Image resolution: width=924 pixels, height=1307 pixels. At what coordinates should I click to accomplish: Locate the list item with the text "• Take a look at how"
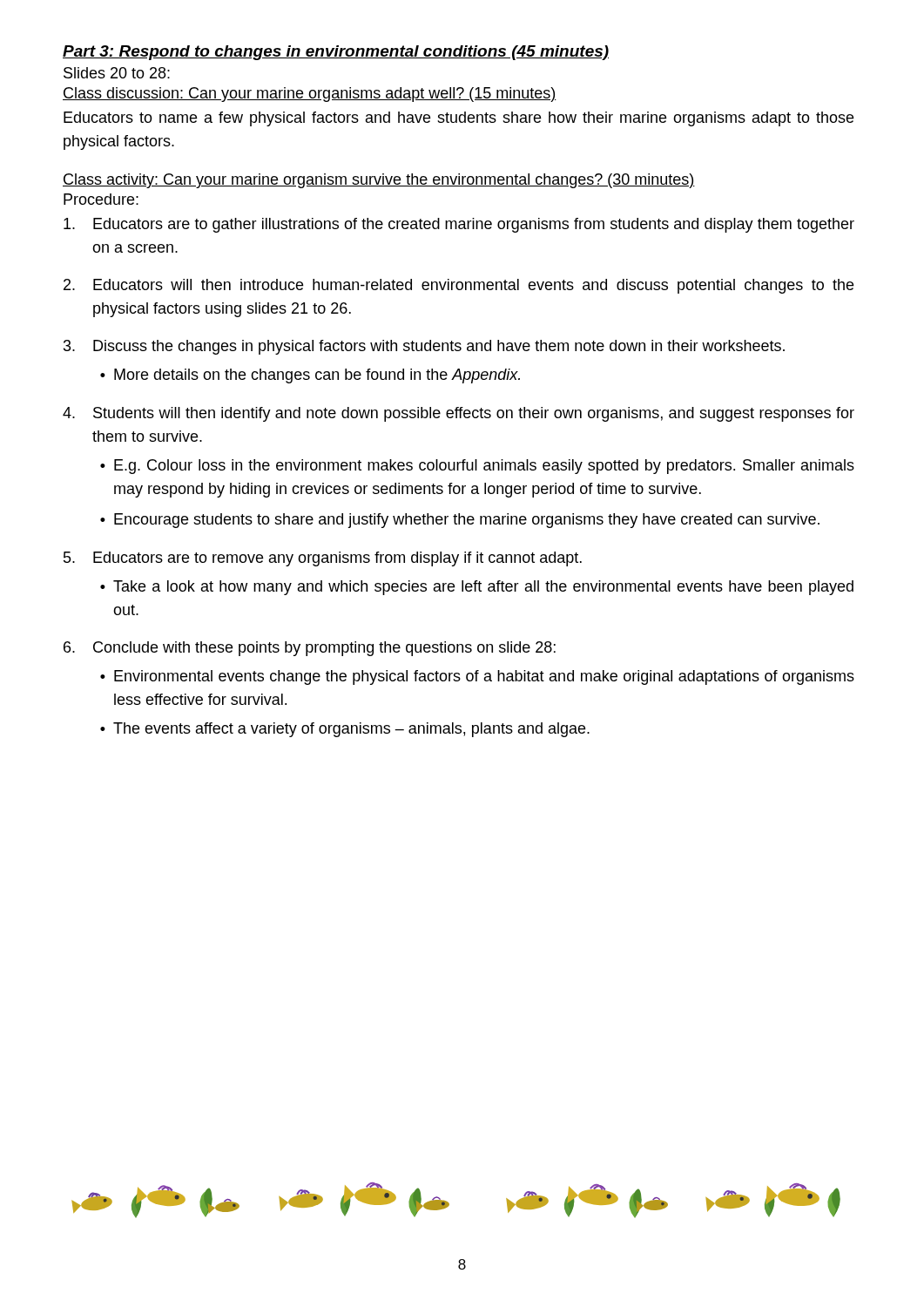tap(473, 599)
